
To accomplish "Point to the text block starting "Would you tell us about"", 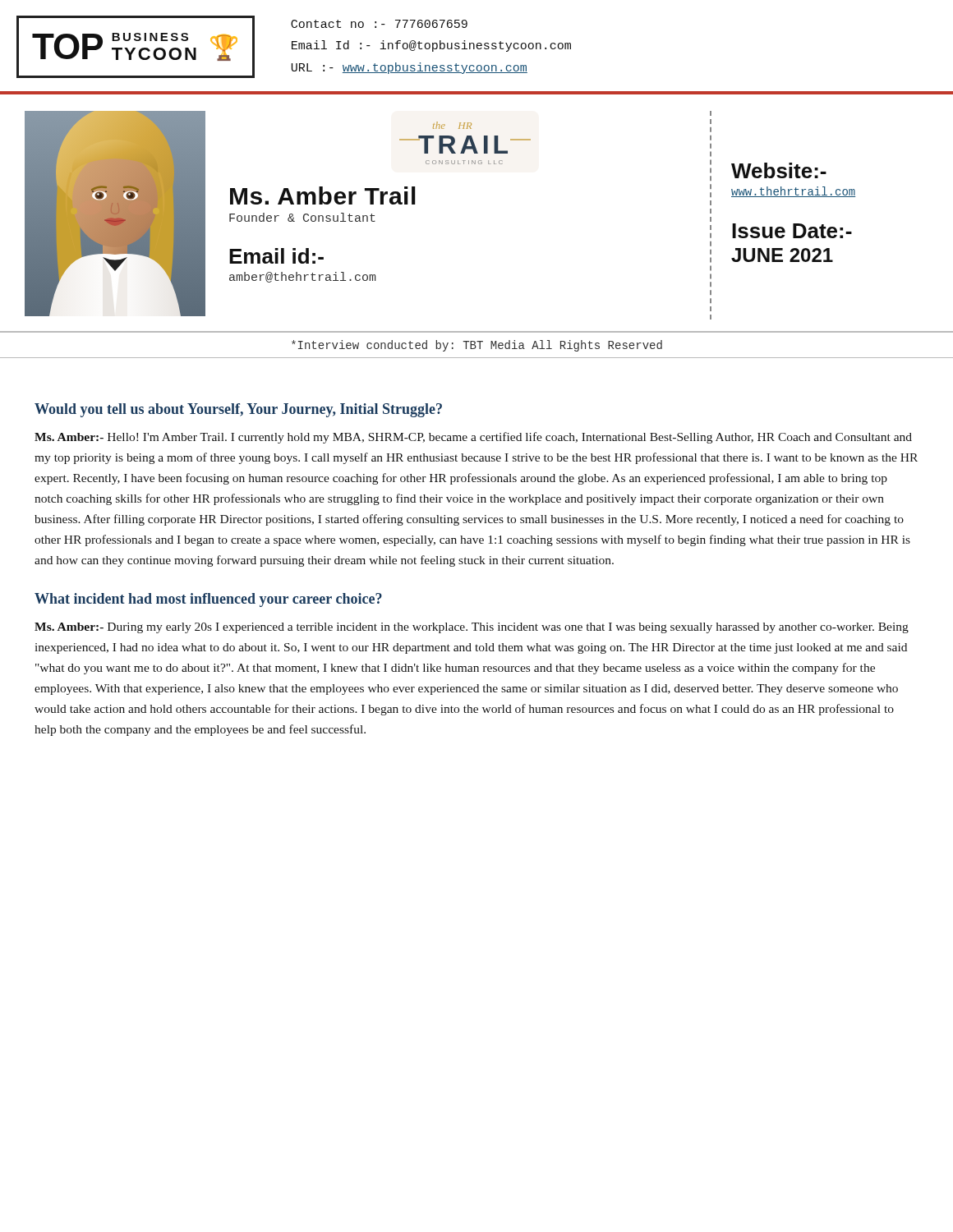I will click(x=239, y=409).
